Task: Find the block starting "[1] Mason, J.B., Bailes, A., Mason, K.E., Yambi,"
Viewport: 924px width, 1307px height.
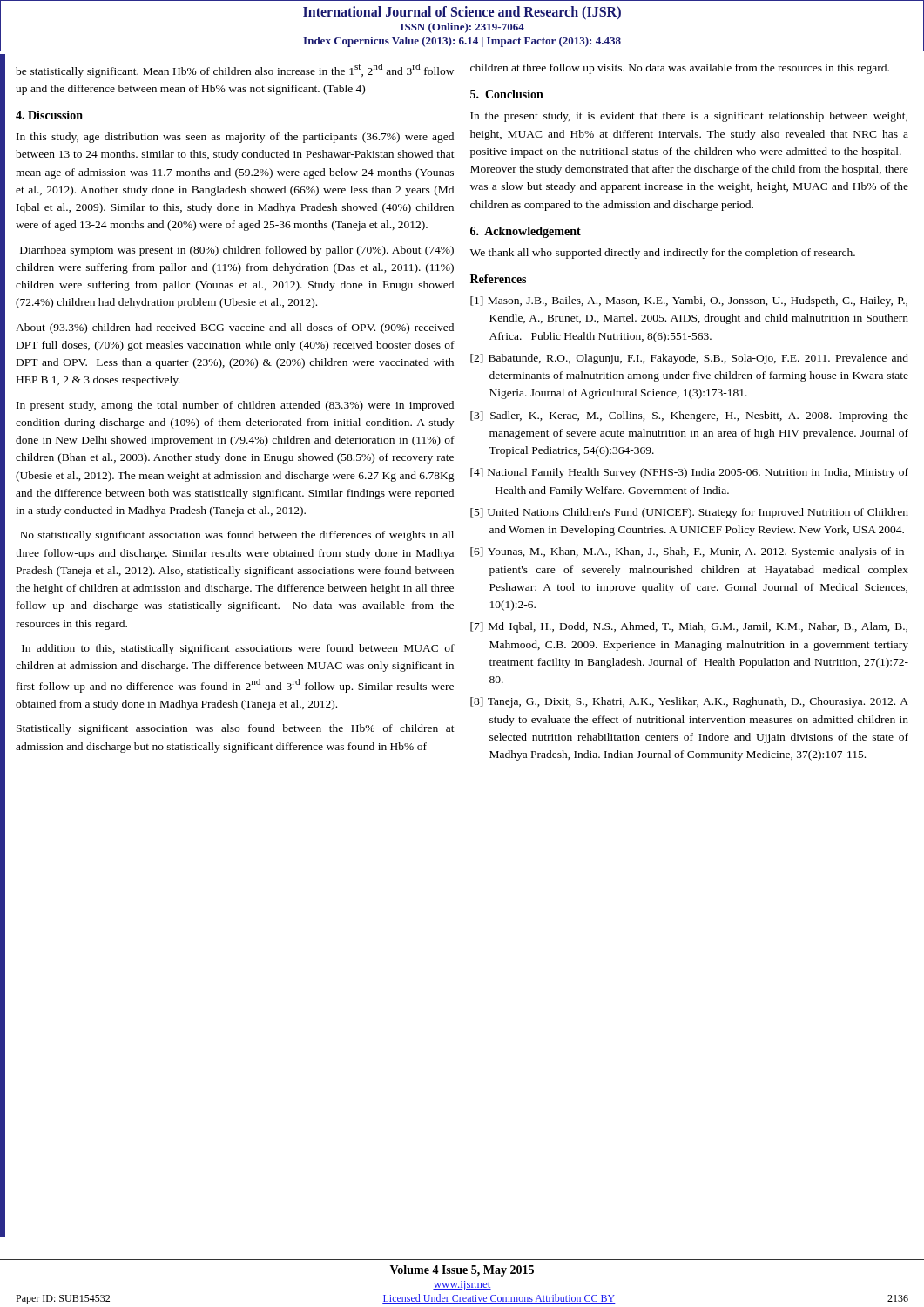Action: [689, 318]
